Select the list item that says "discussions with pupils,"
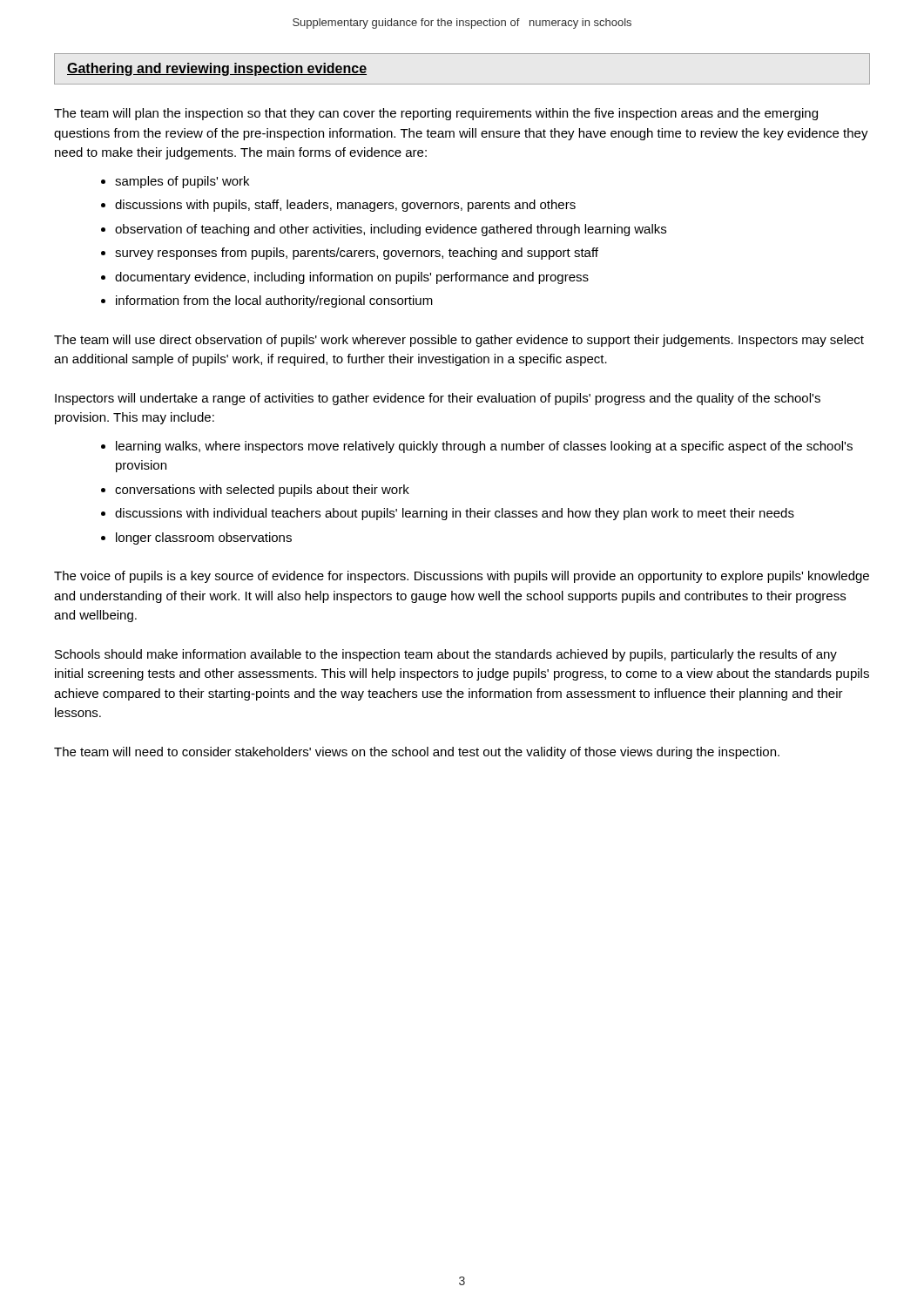This screenshot has height=1307, width=924. click(x=345, y=204)
